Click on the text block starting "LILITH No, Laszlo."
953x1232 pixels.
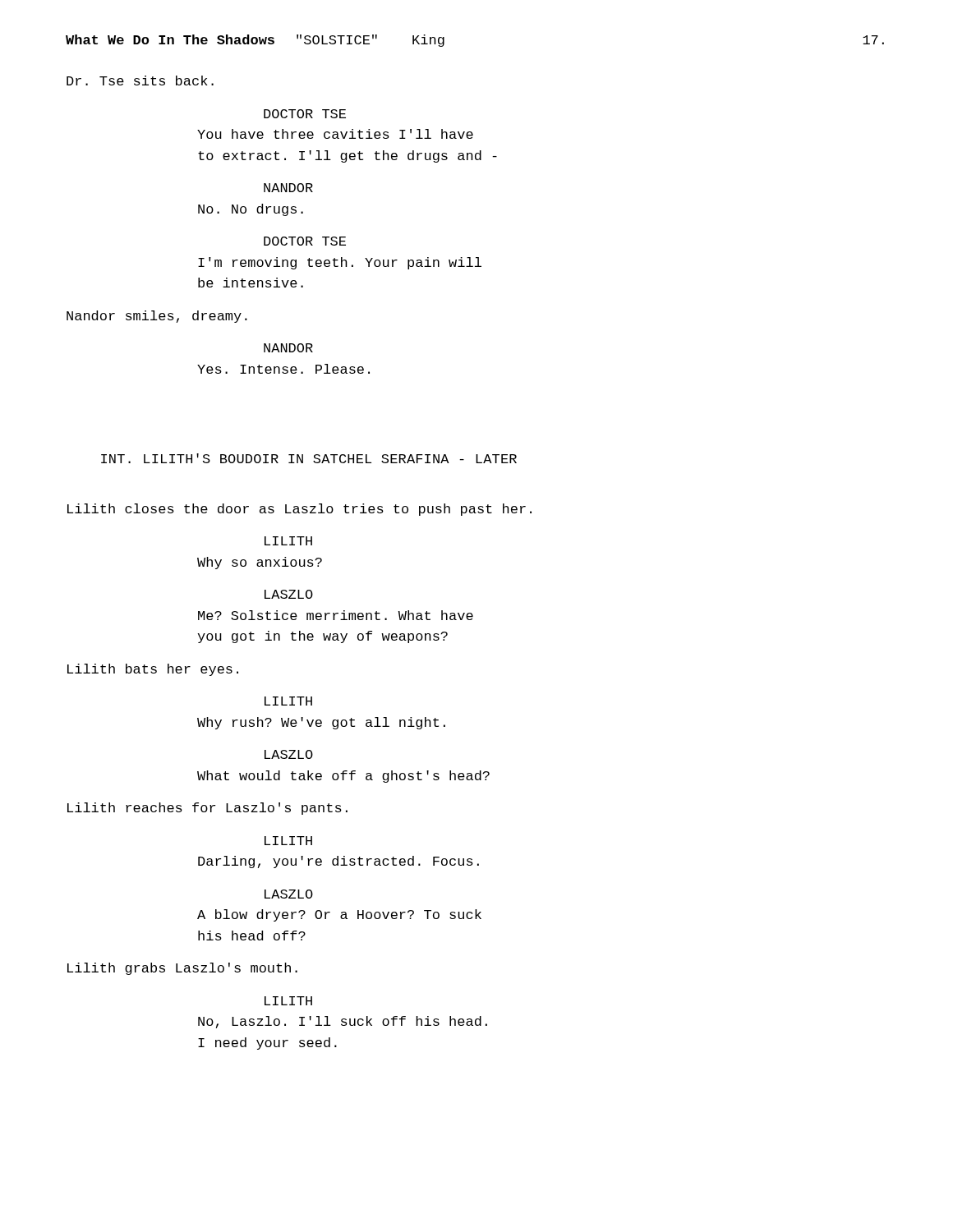click(x=288, y=1001)
